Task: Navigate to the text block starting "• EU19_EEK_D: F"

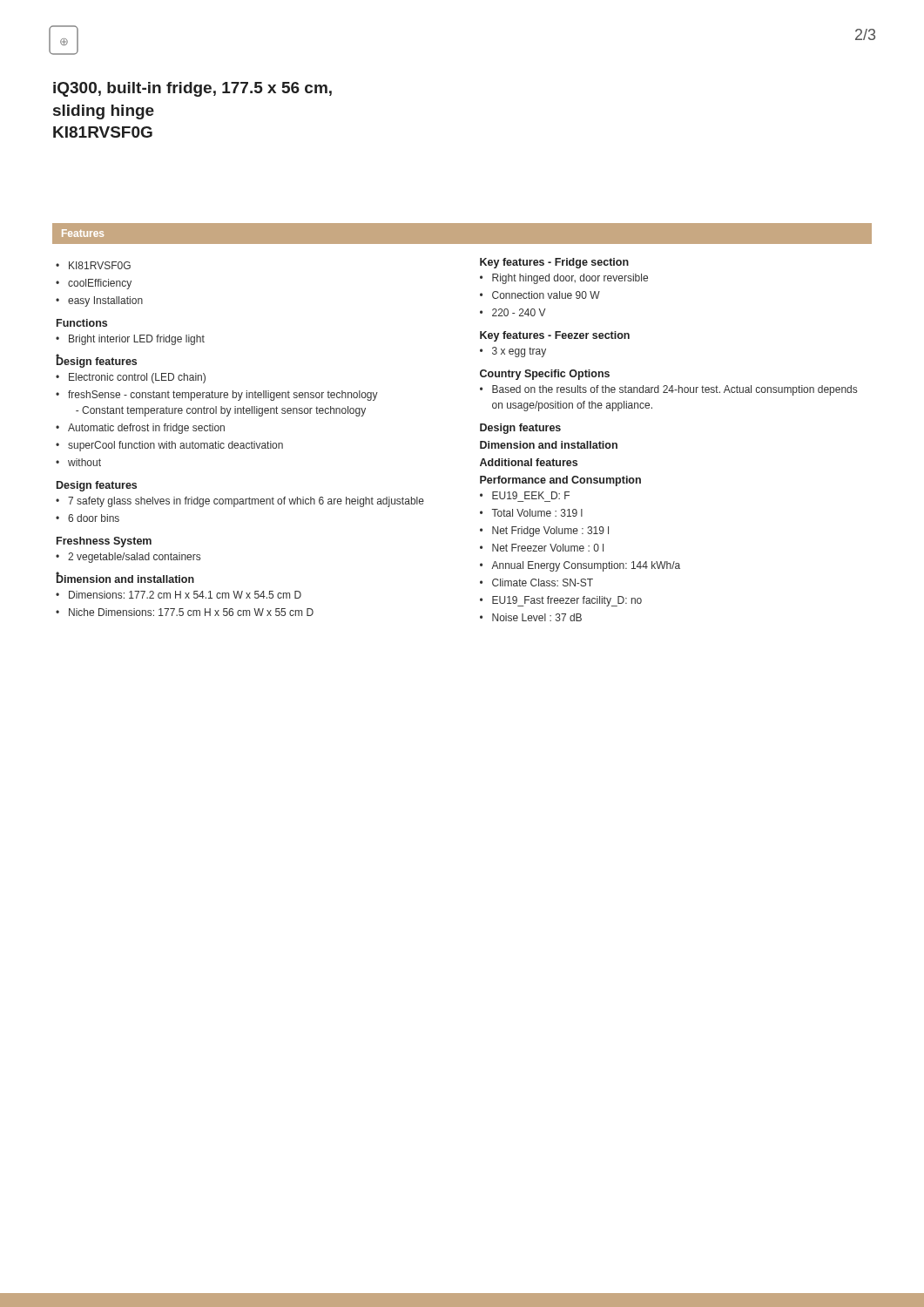Action: click(x=525, y=496)
